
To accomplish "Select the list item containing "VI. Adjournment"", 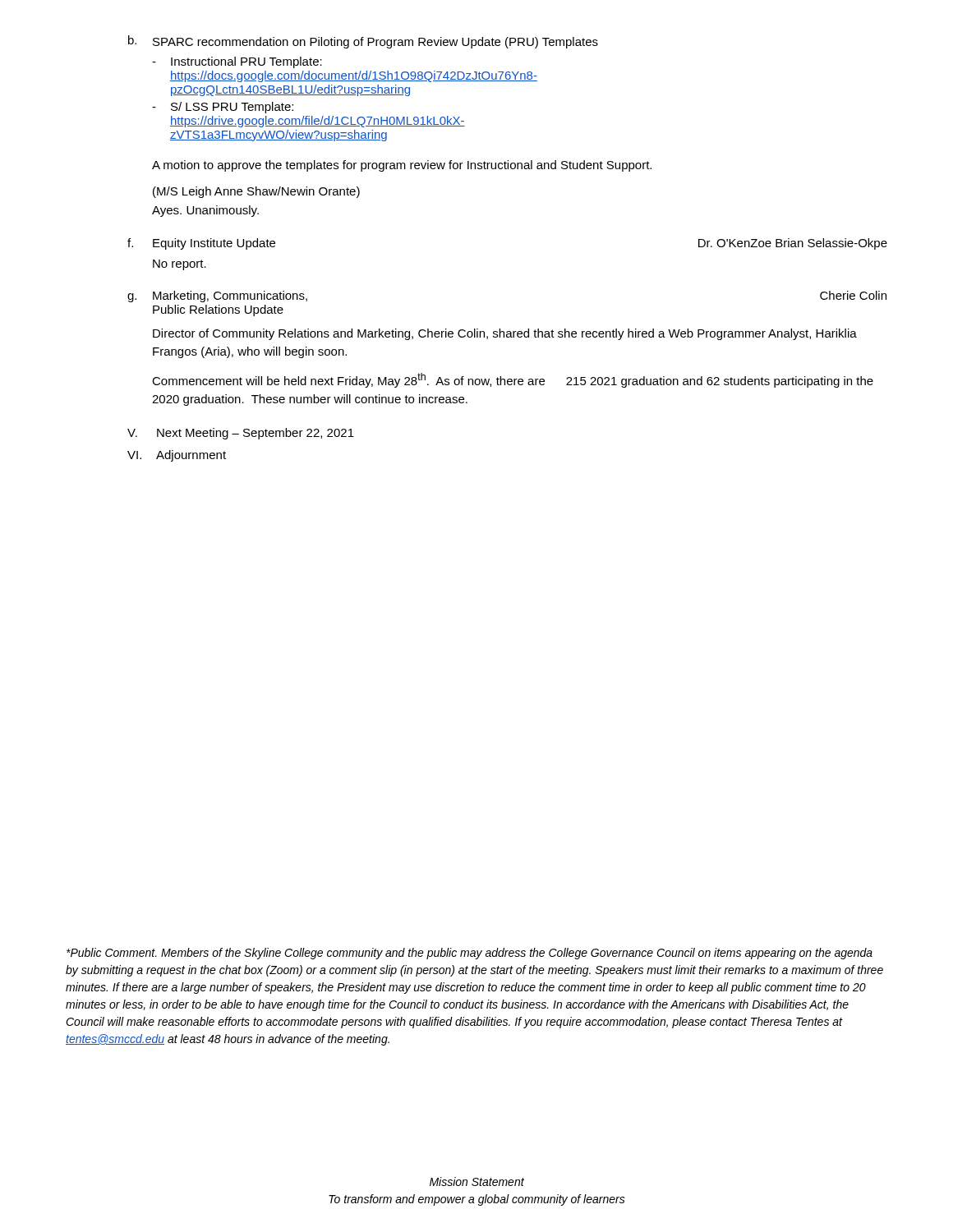I will click(177, 454).
